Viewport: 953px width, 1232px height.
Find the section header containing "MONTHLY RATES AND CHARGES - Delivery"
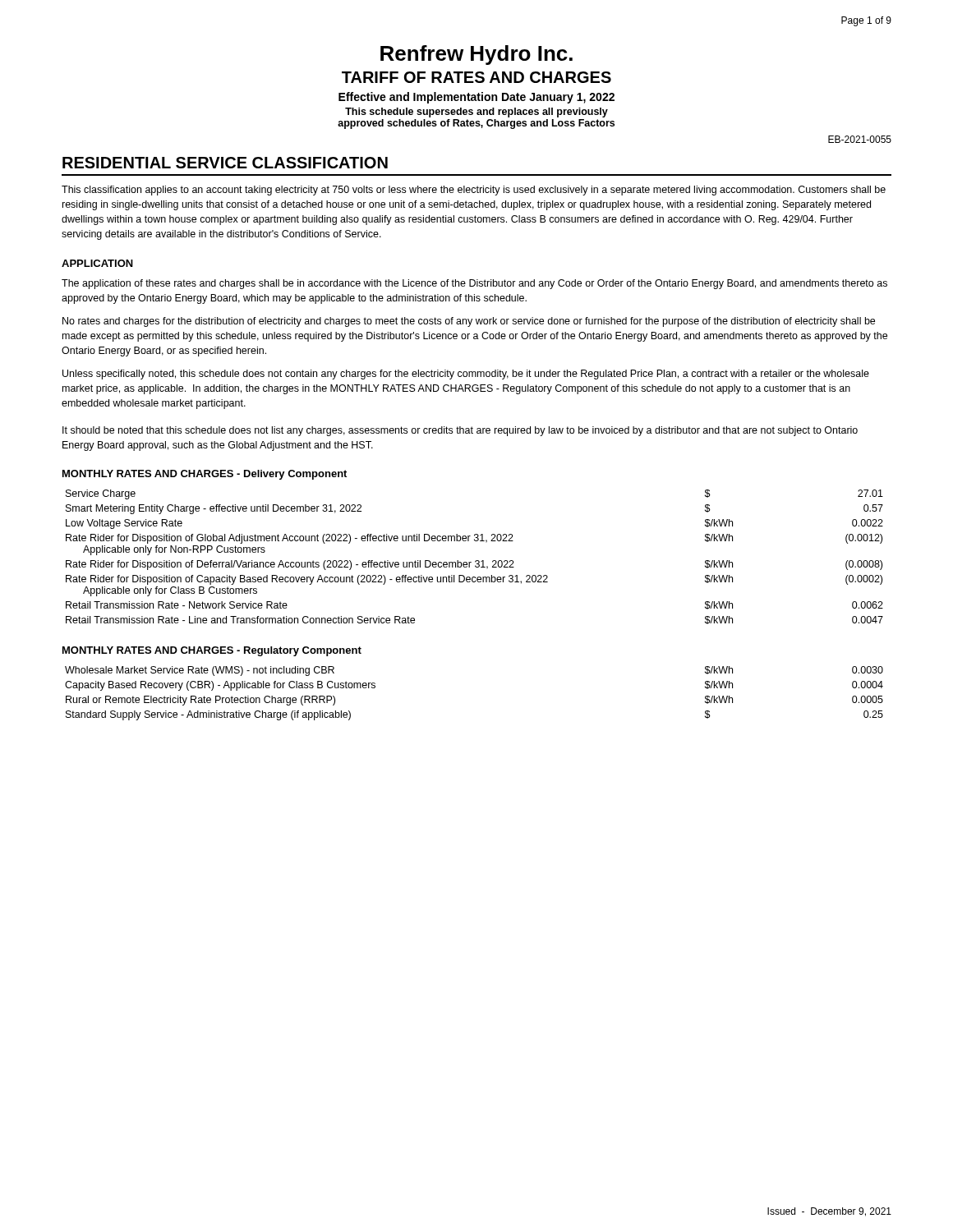[x=204, y=473]
